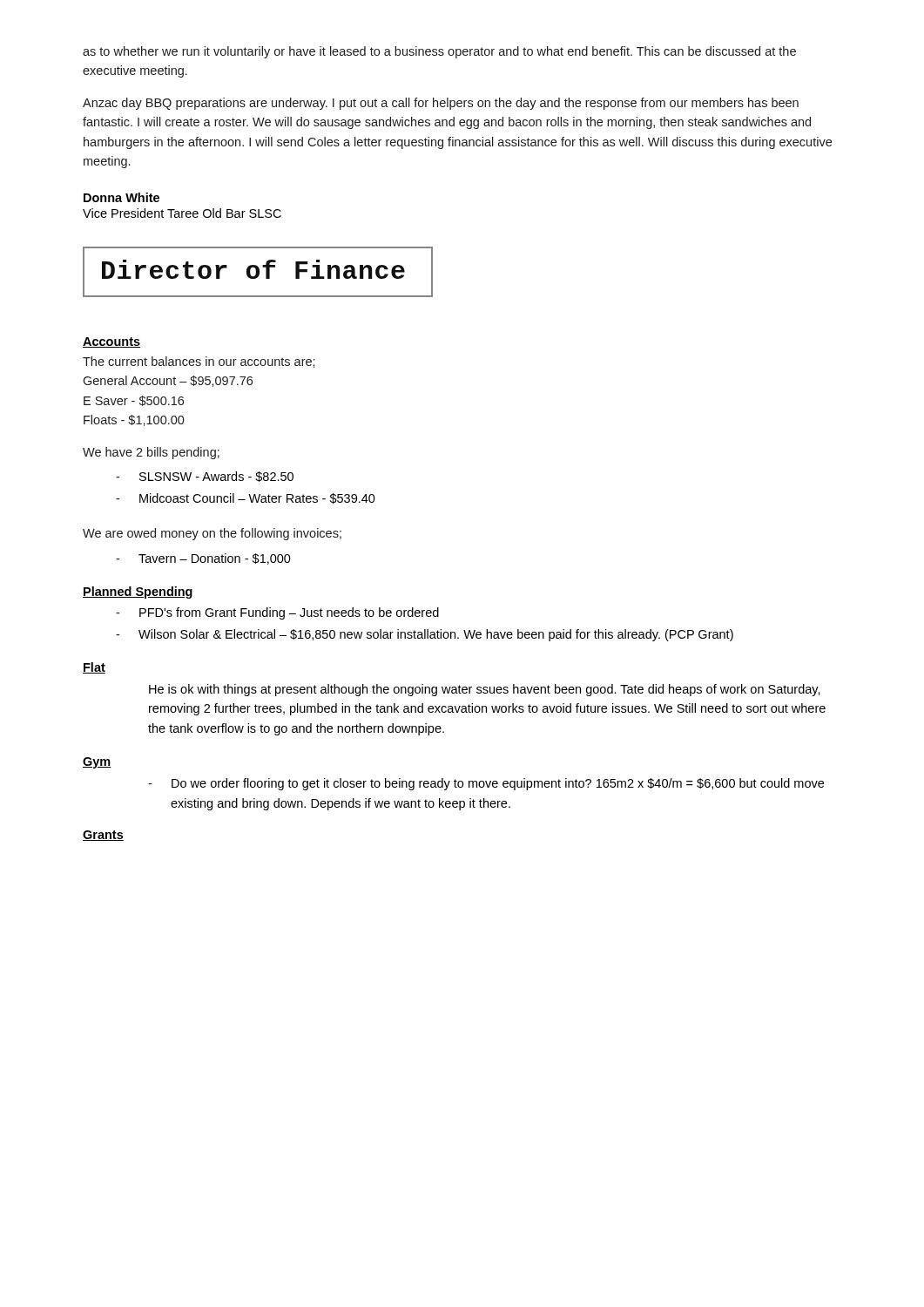Screen dimensions: 1307x924
Task: Select the region starting "- Tavern – Donation - $1,000"
Action: point(203,559)
